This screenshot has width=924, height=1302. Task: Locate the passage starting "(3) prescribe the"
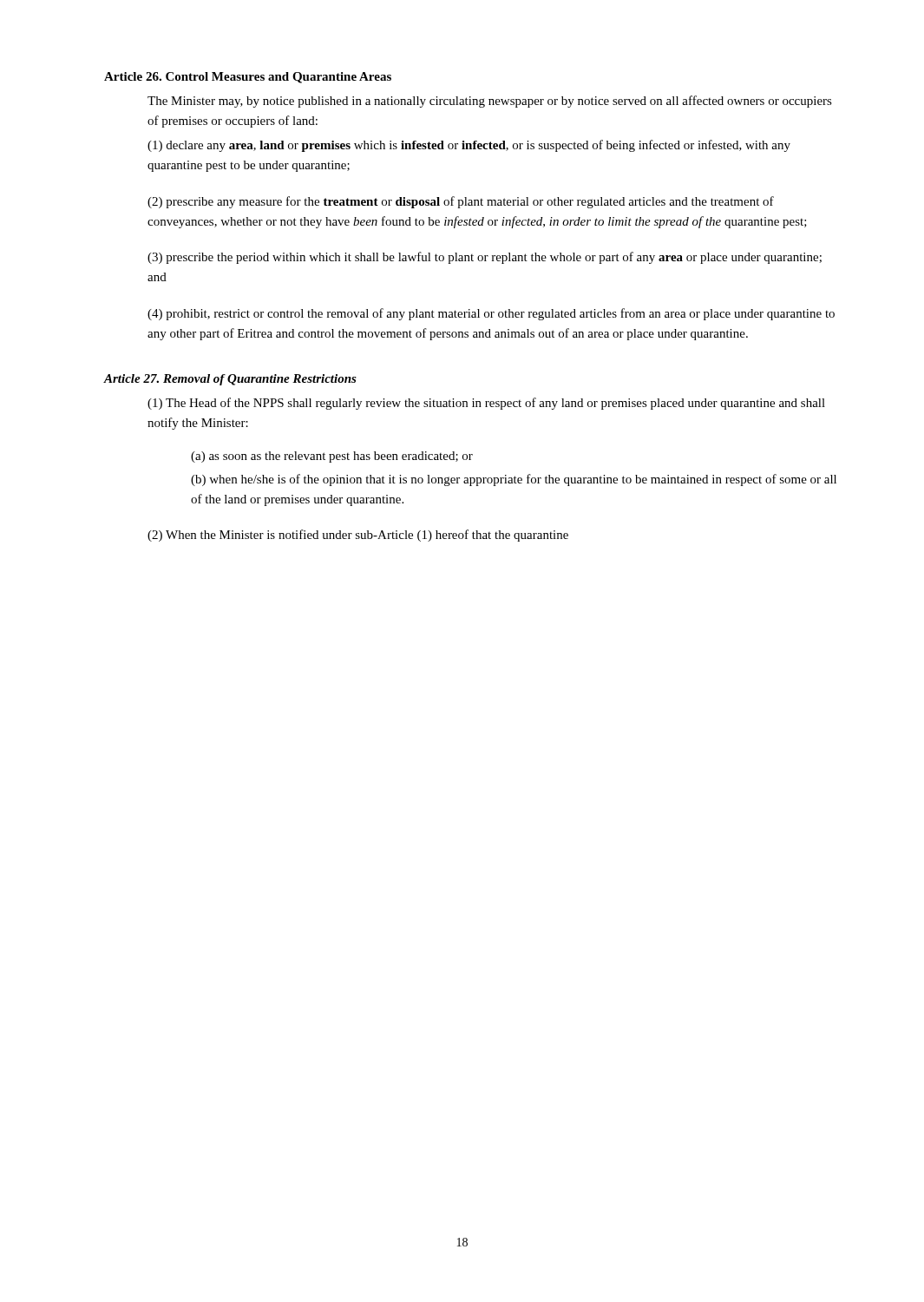(485, 267)
